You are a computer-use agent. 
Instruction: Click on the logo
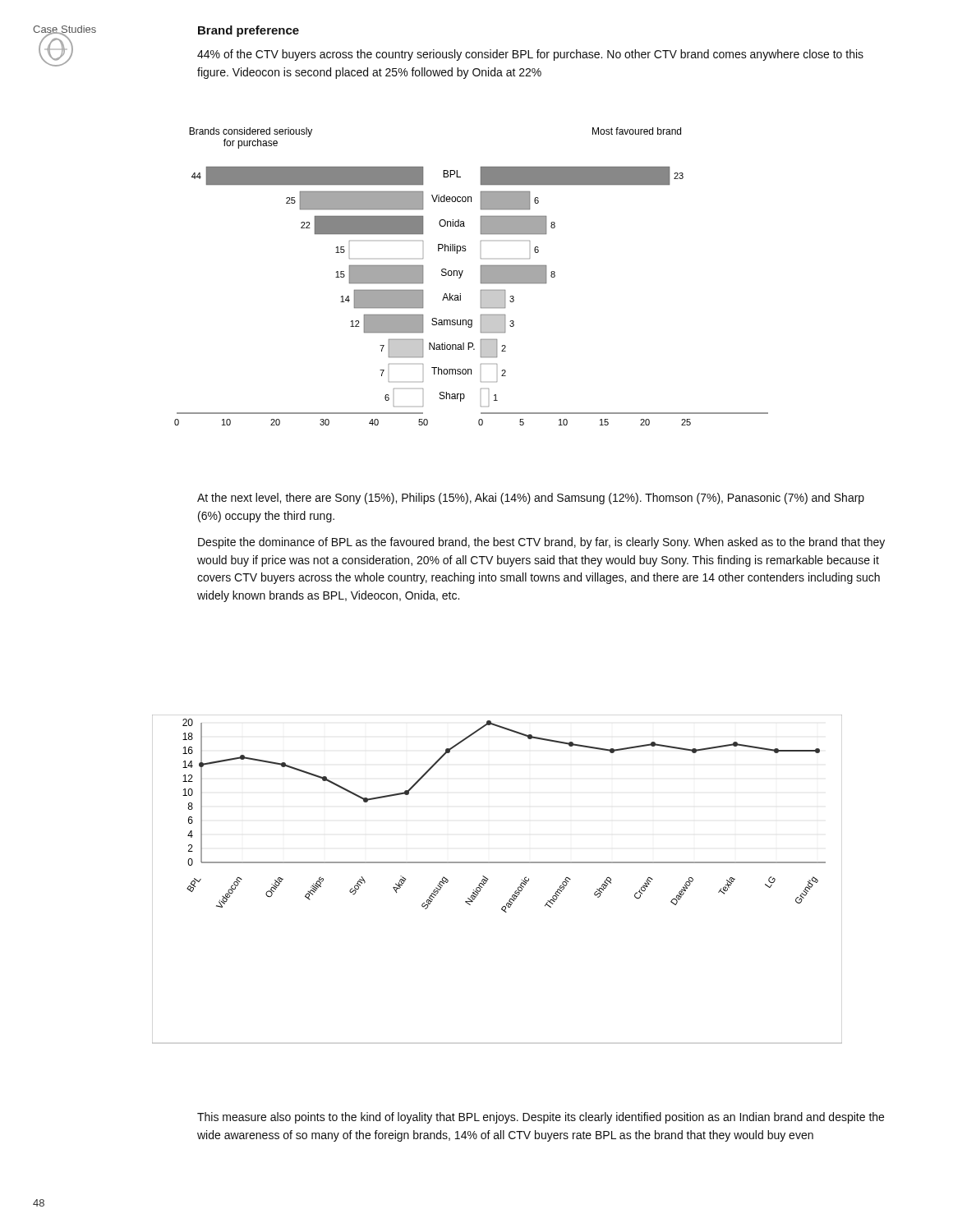pos(56,49)
